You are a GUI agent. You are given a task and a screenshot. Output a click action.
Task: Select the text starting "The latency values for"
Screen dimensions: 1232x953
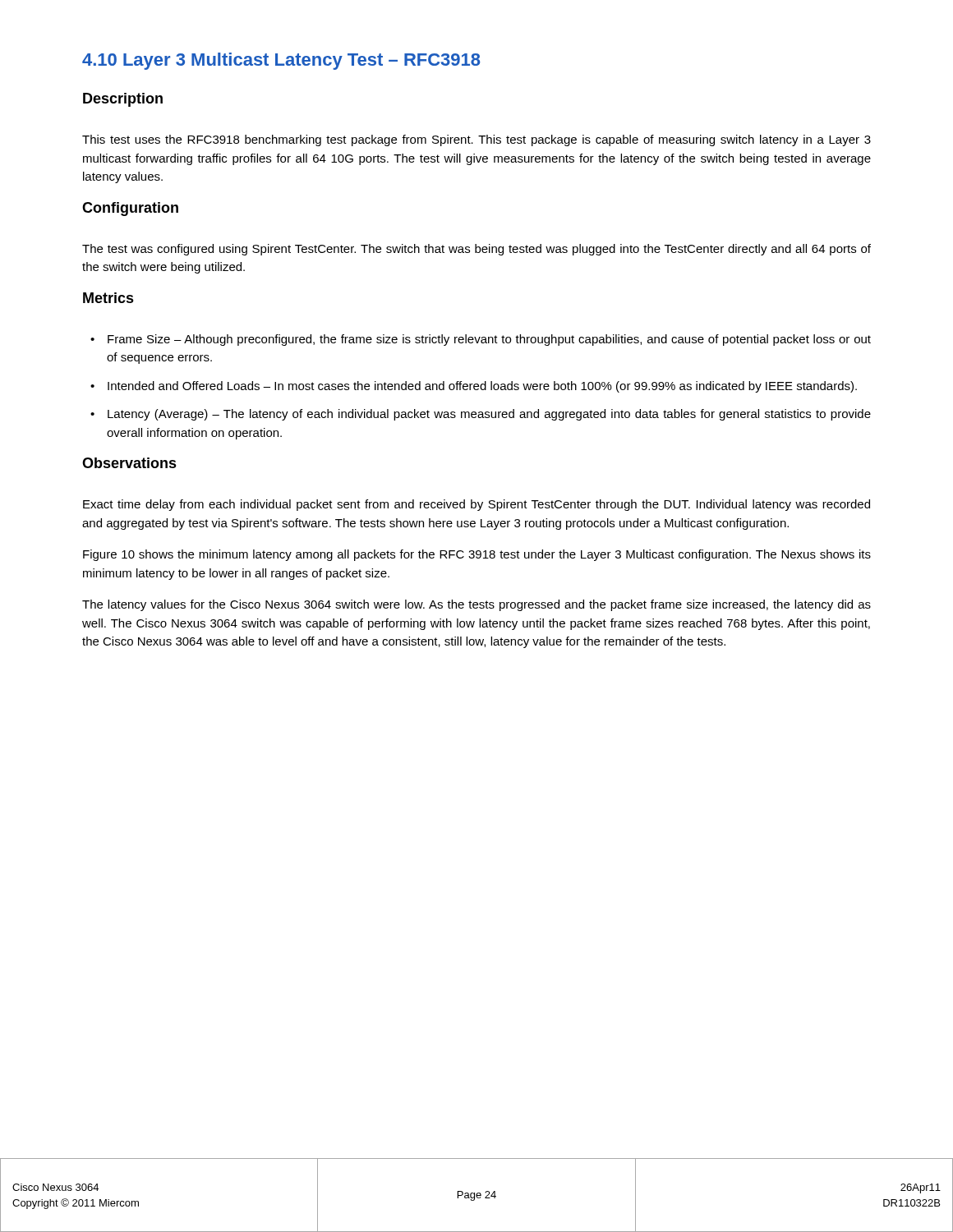[x=476, y=623]
